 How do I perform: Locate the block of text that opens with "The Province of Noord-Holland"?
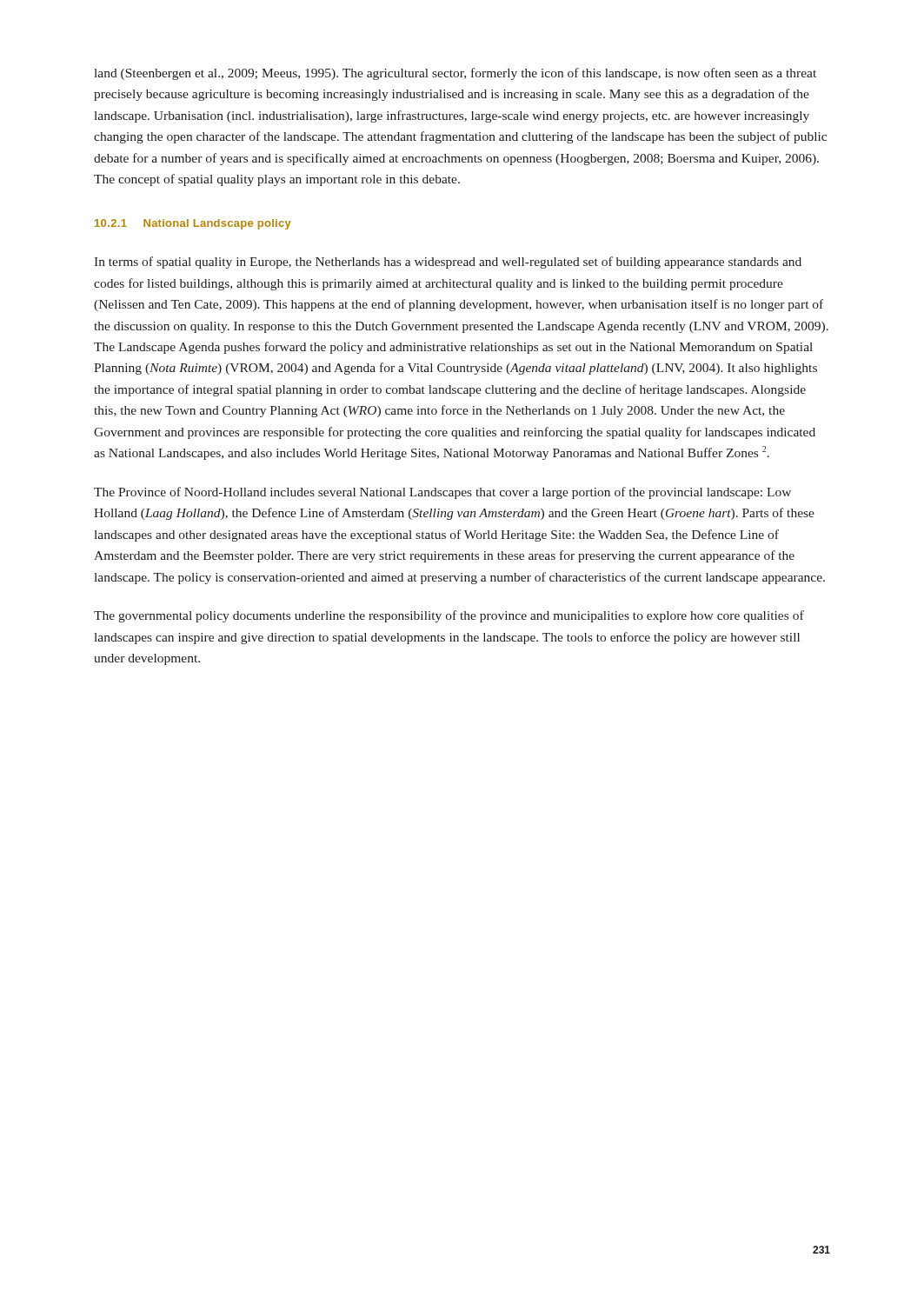tap(462, 535)
